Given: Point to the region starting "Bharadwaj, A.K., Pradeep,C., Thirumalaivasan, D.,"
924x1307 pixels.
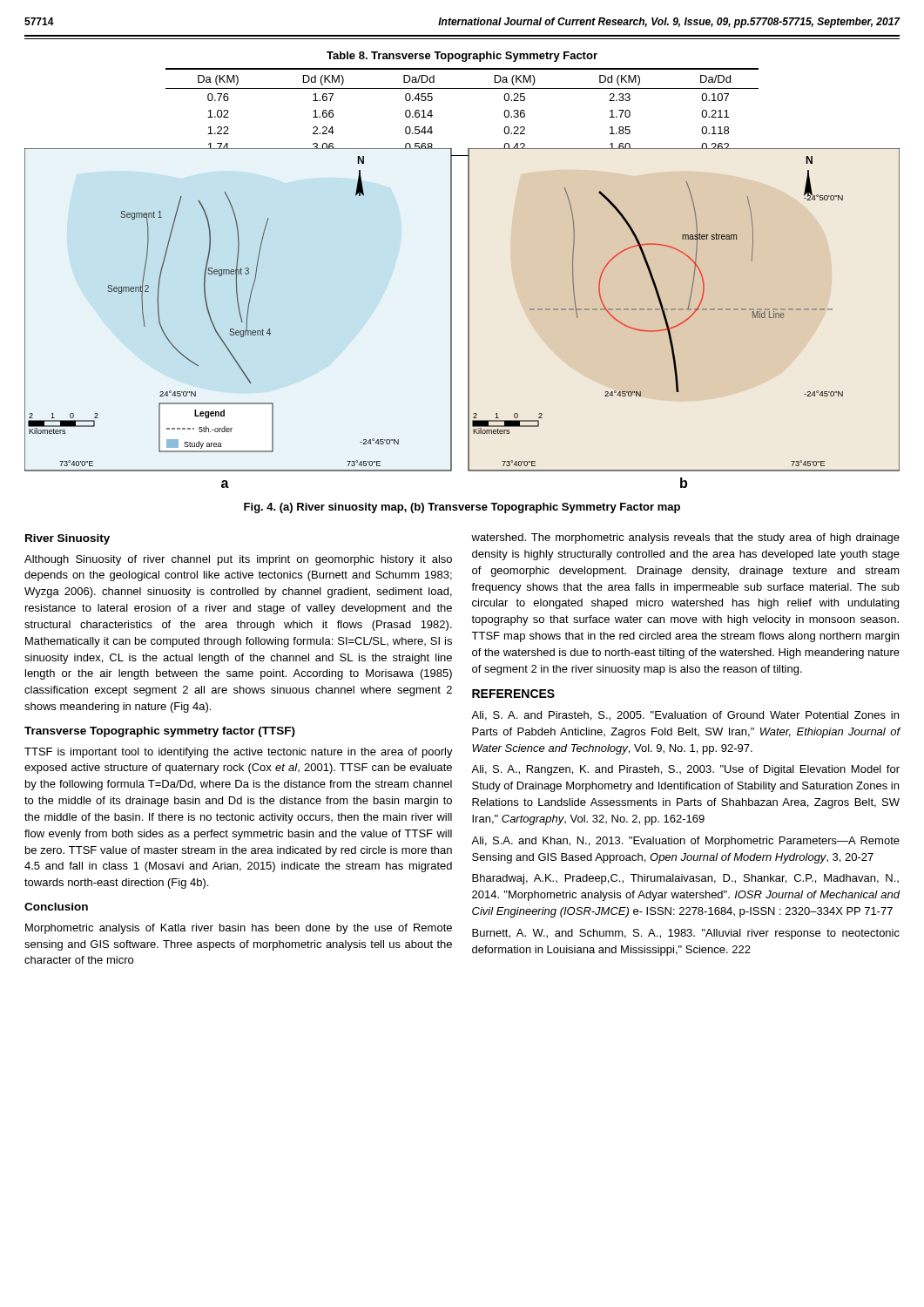Looking at the screenshot, I should tap(686, 895).
